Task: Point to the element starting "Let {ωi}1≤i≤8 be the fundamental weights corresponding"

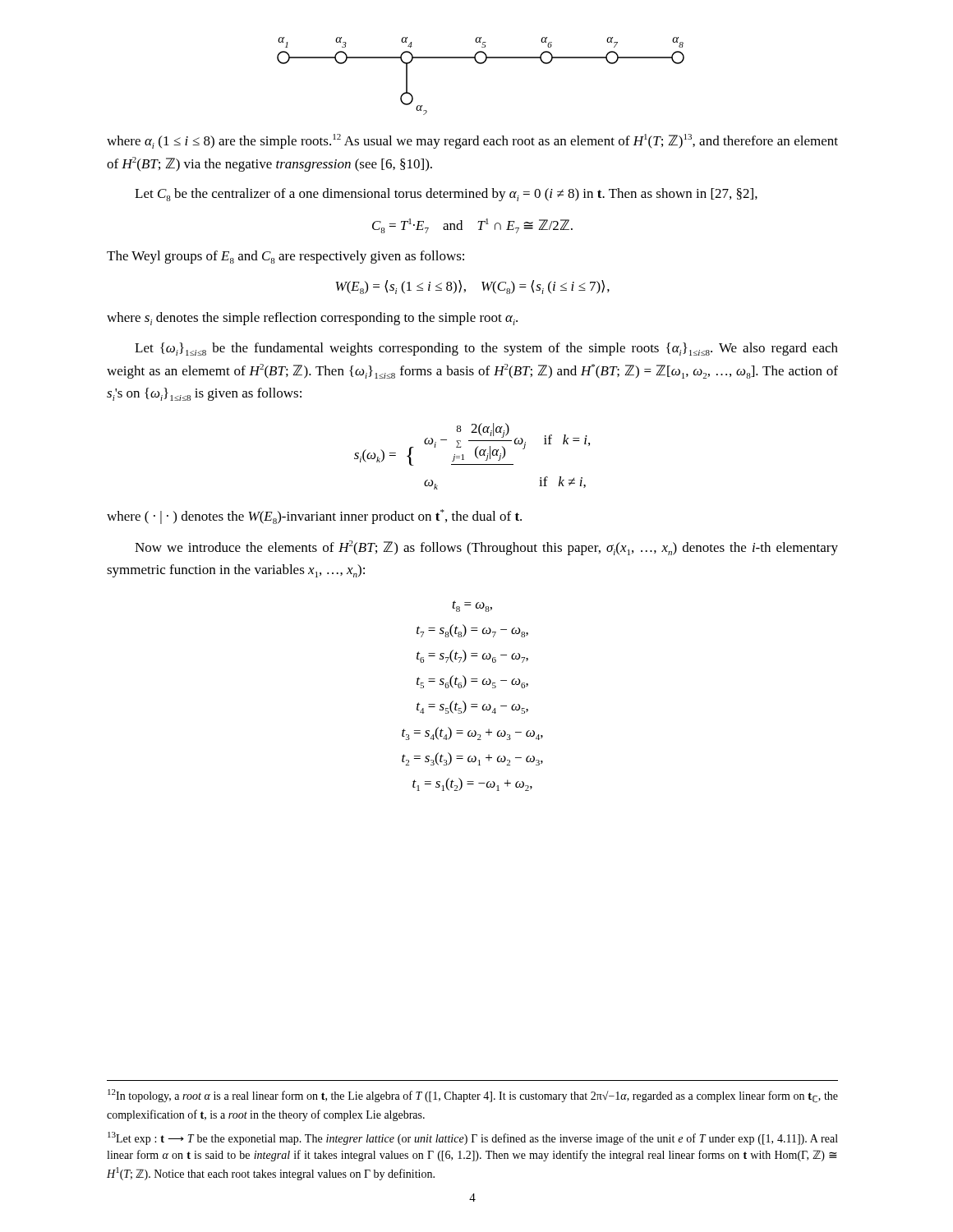Action: 472,372
